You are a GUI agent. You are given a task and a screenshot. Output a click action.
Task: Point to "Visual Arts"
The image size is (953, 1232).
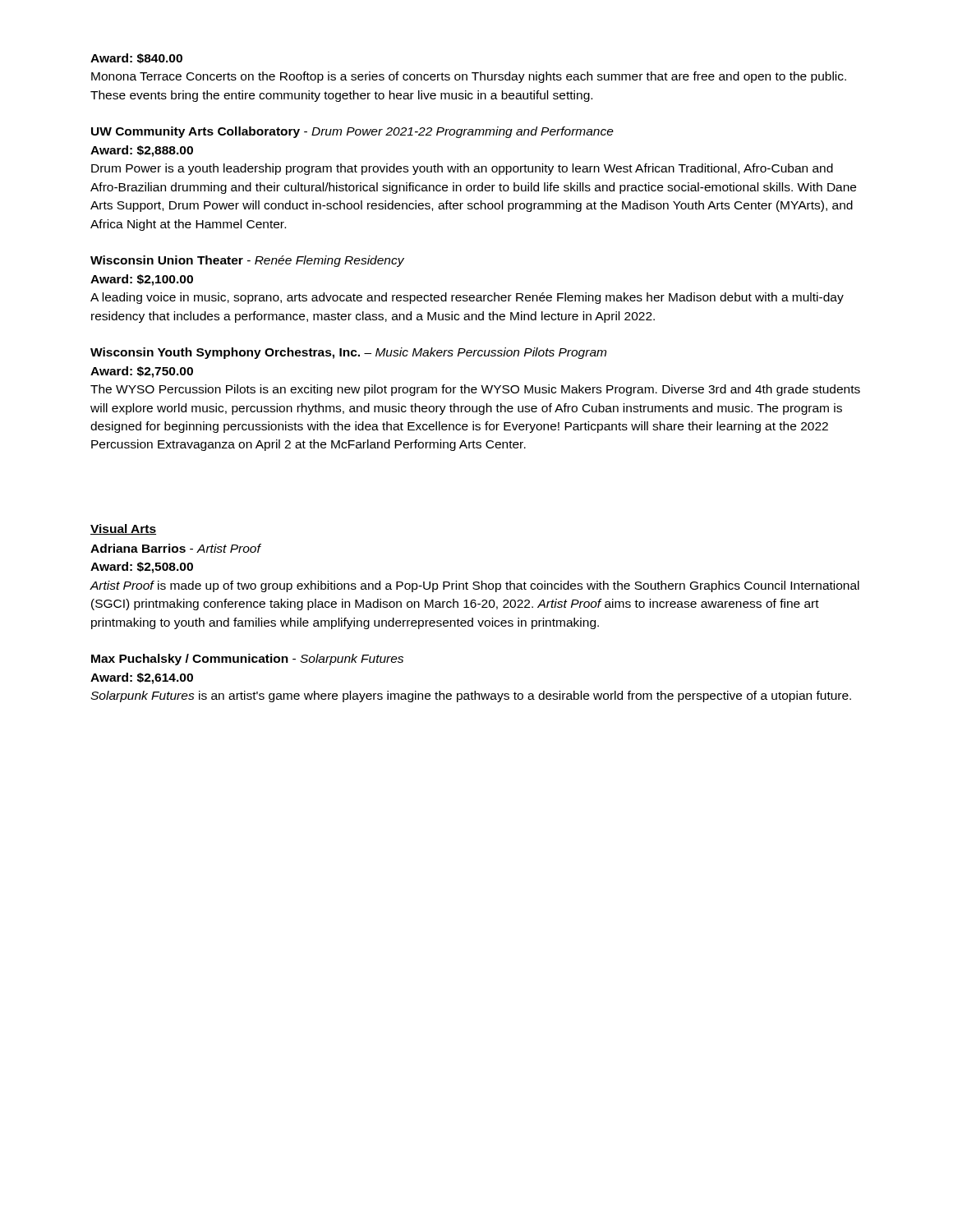[x=123, y=528]
